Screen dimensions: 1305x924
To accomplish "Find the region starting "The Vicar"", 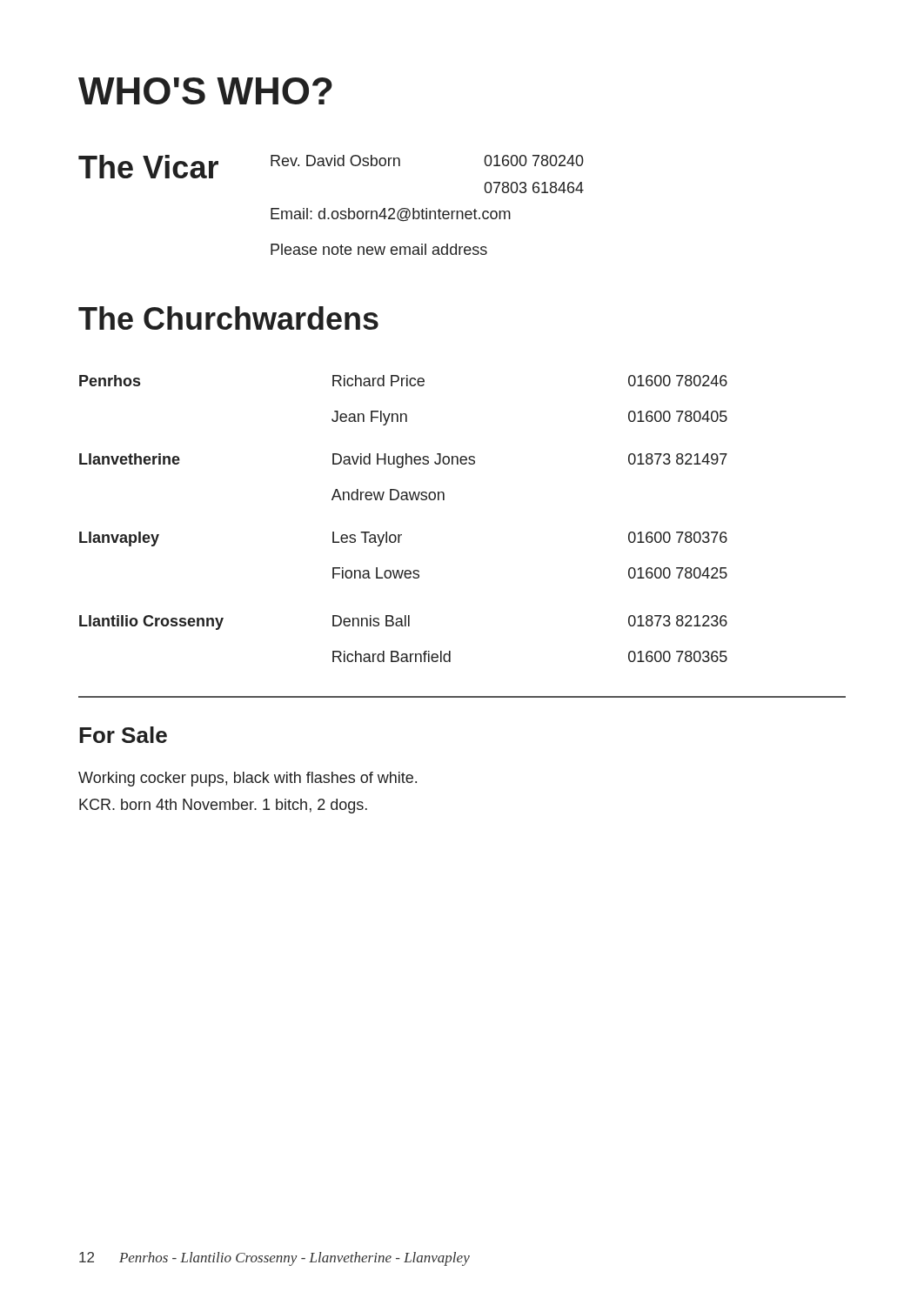I will [148, 167].
